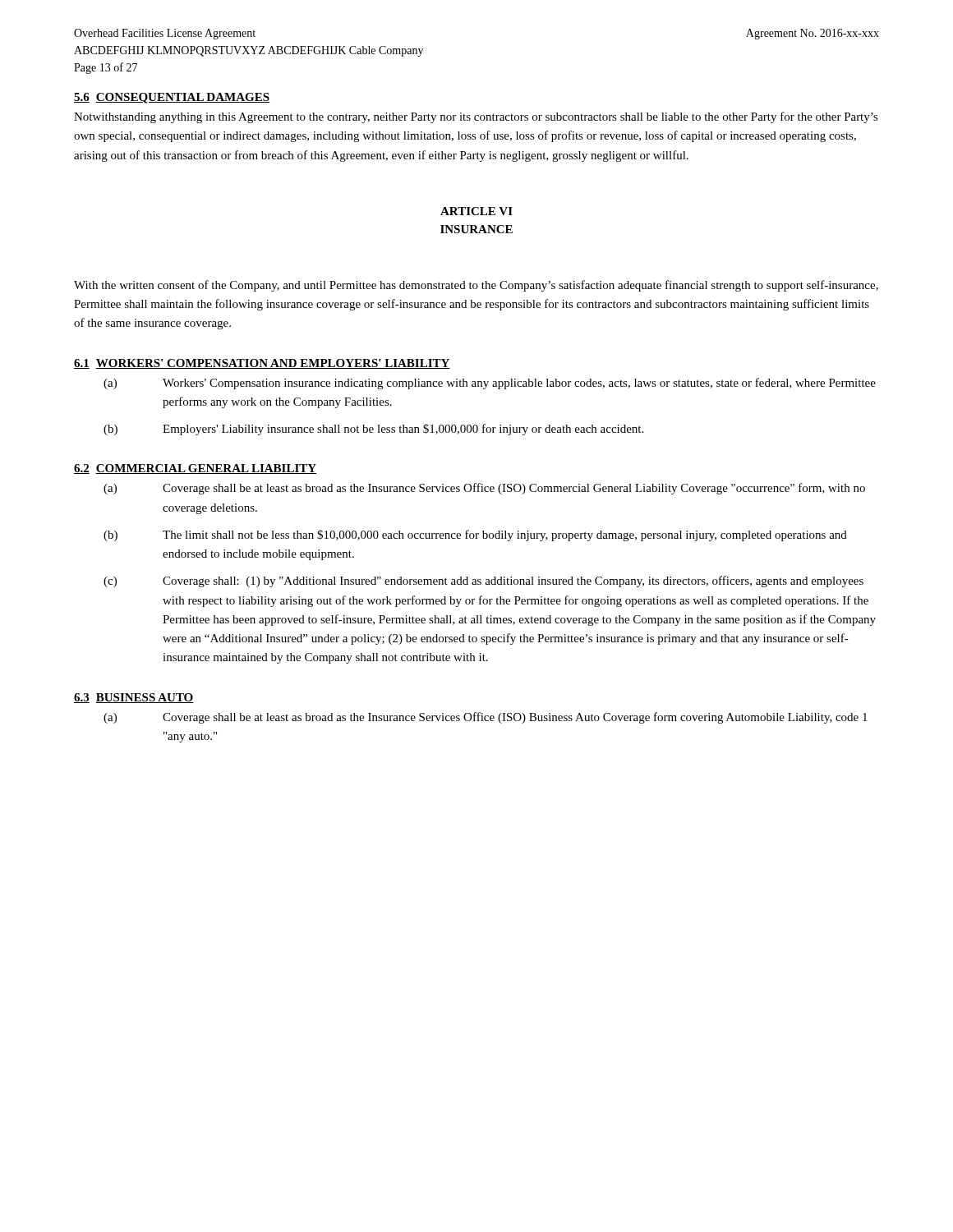Find the text block that reads "With the written consent of"

476,304
